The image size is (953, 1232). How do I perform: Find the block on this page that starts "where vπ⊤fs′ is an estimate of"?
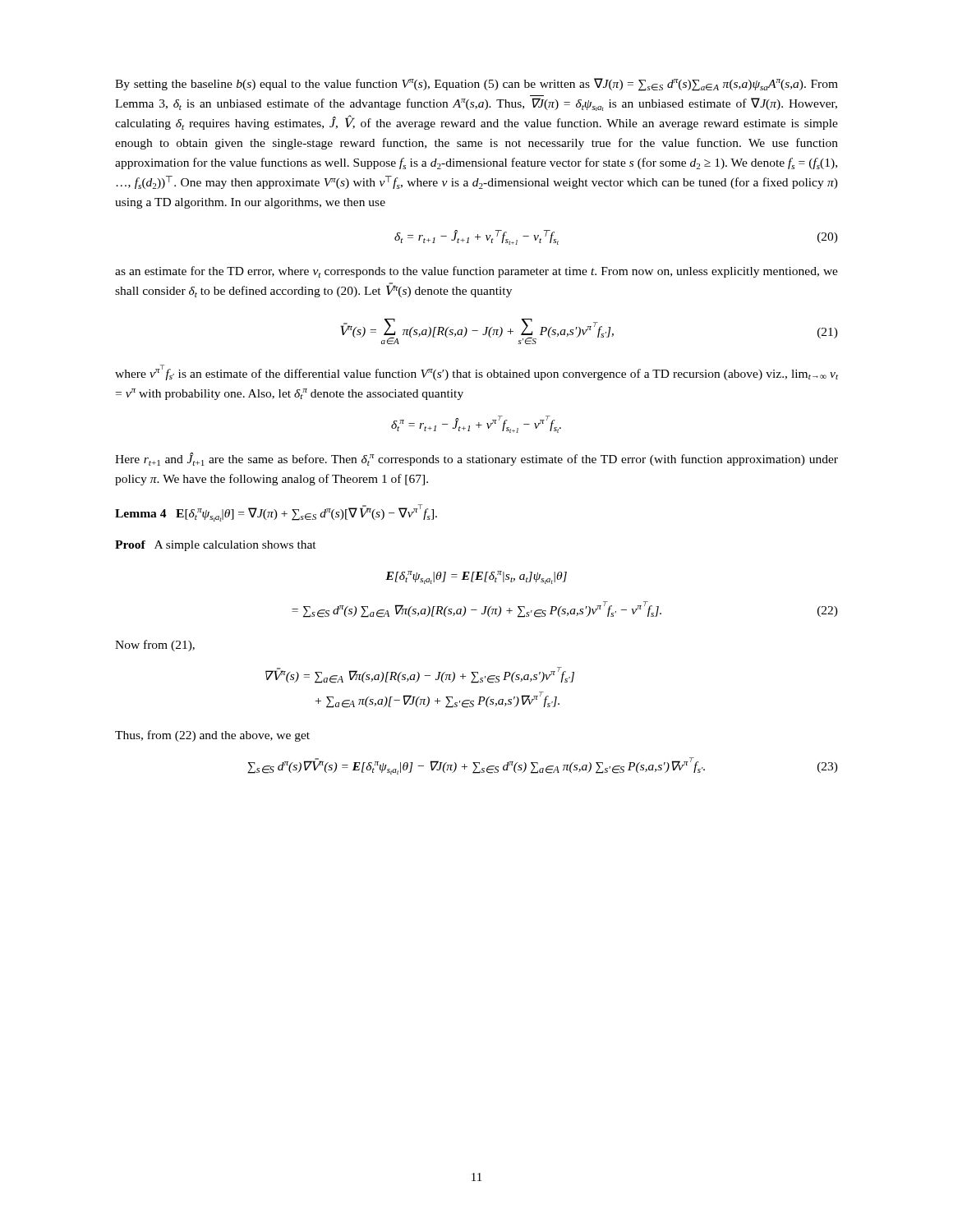coord(476,383)
